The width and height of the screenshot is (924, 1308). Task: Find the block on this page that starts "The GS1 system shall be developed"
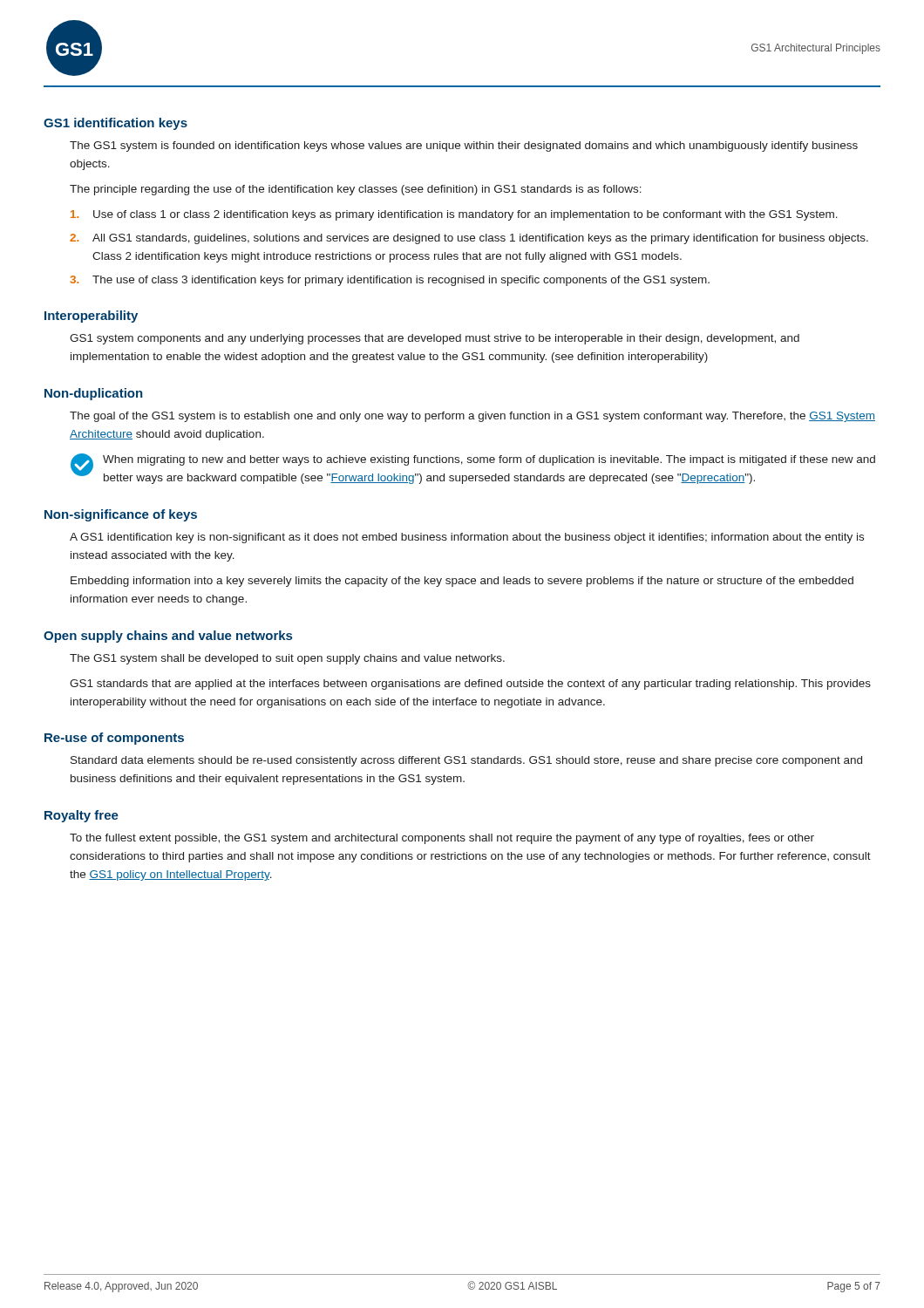(x=288, y=658)
